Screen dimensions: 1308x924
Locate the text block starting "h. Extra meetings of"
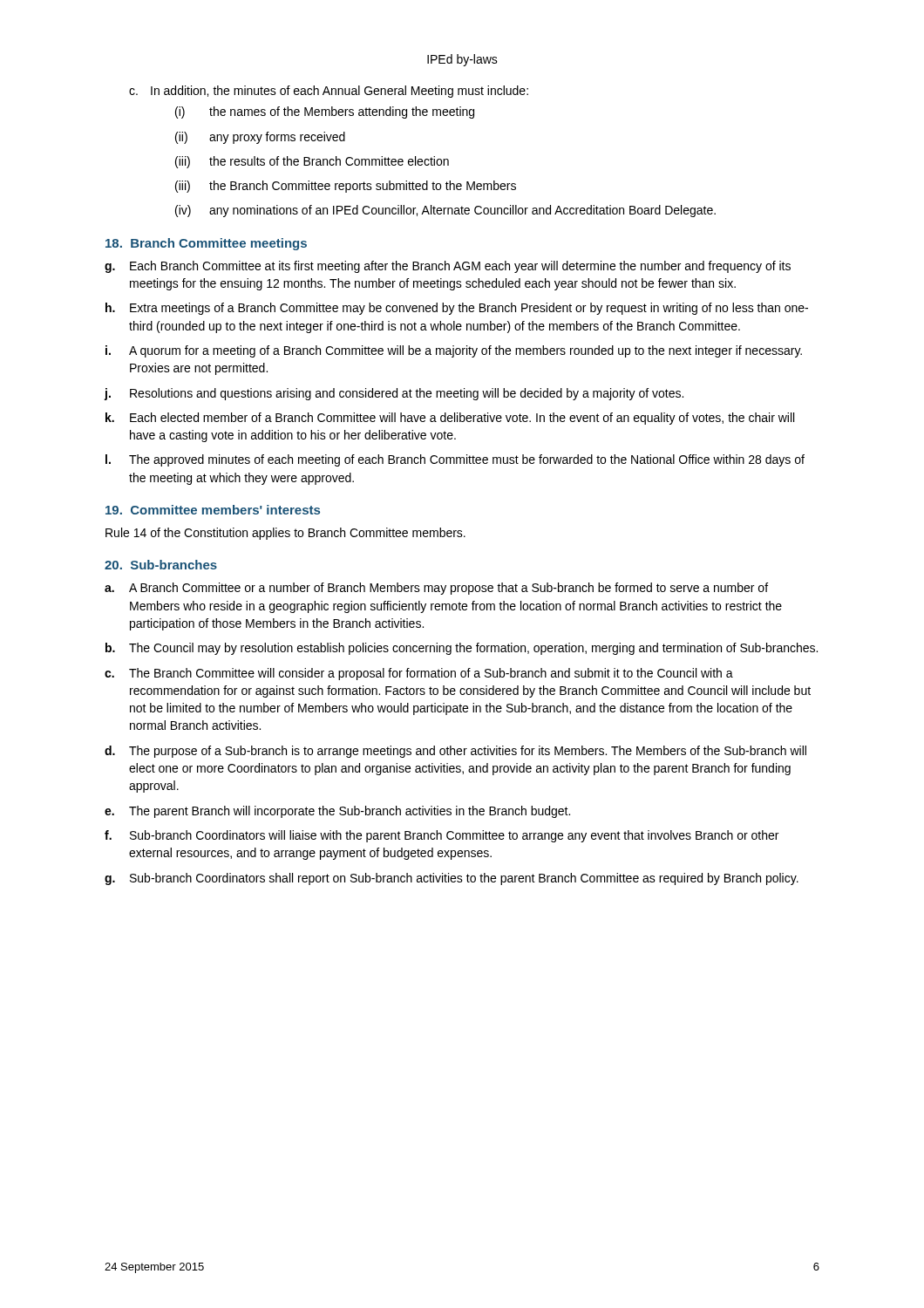click(462, 317)
